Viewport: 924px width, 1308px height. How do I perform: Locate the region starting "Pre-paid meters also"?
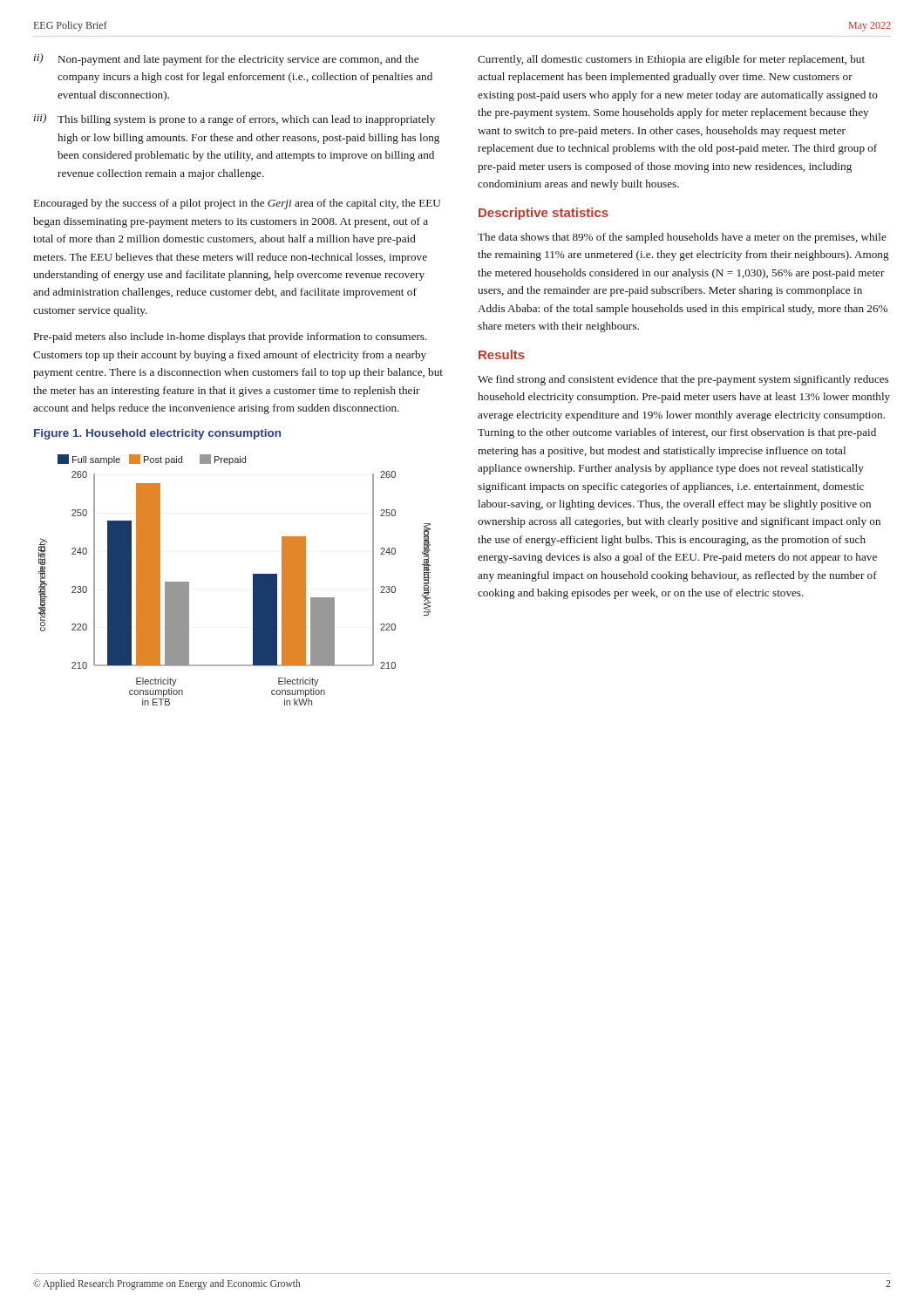pyautogui.click(x=238, y=373)
